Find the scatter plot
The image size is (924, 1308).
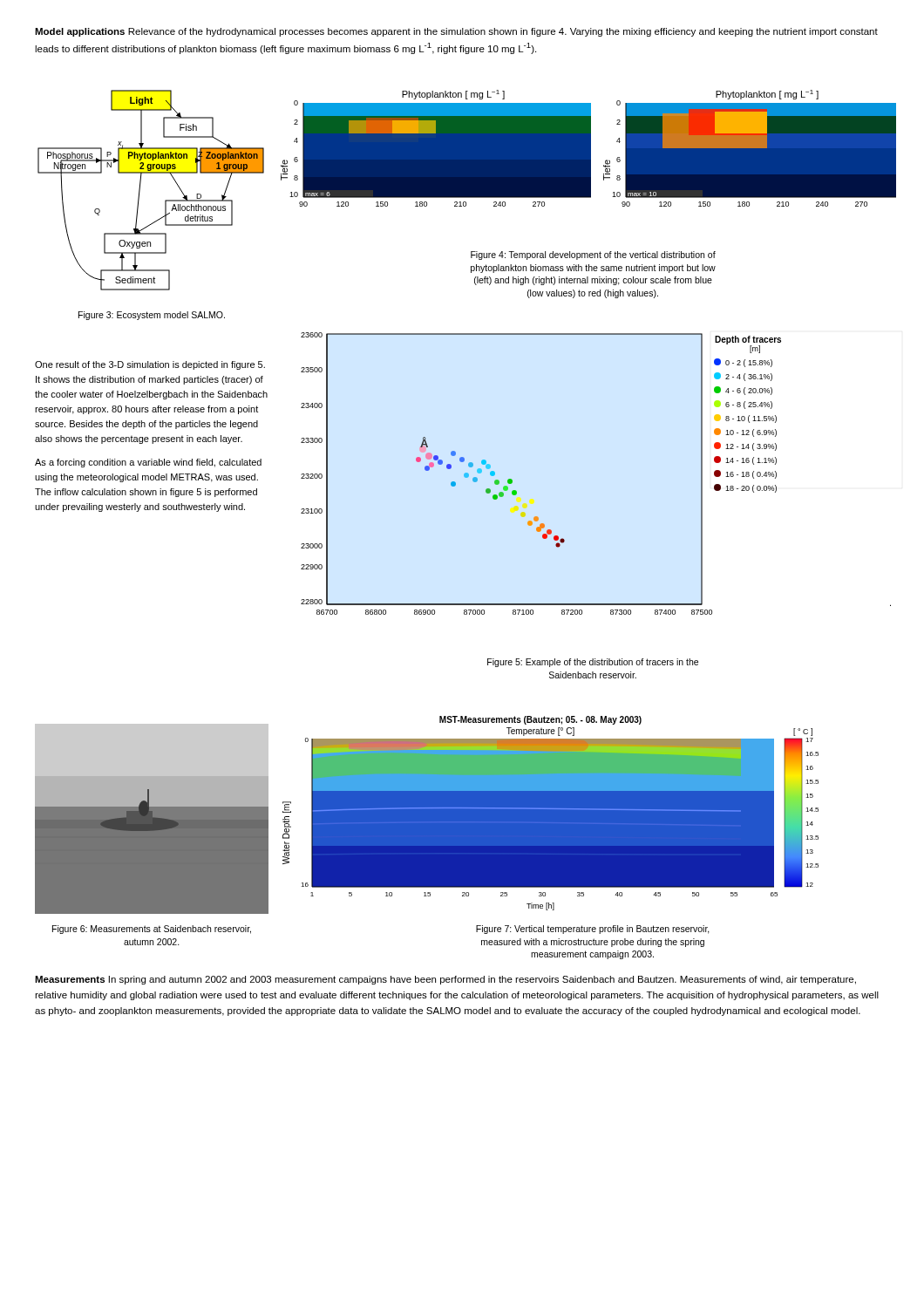[593, 488]
